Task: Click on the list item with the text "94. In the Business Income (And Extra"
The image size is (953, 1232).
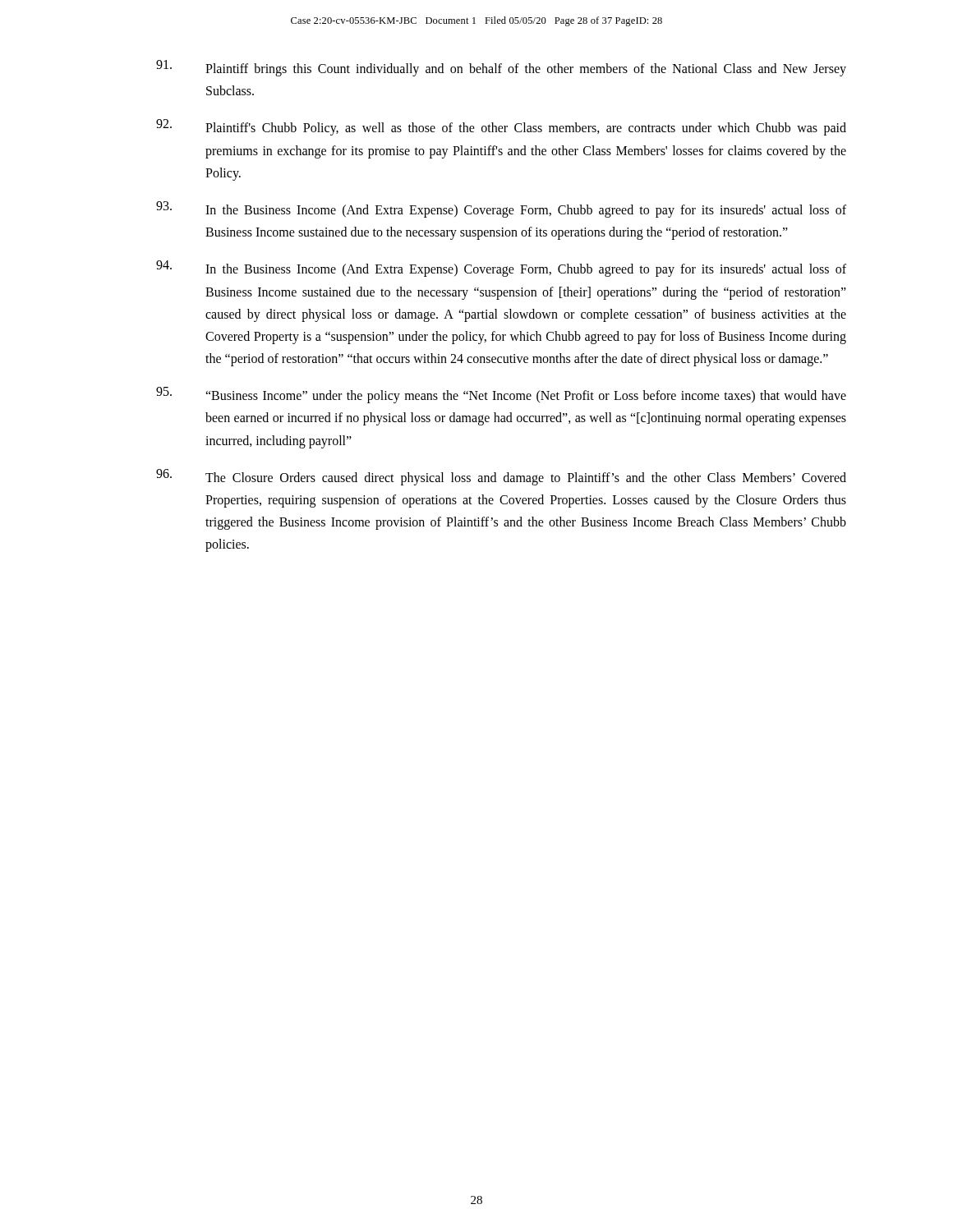Action: click(476, 314)
